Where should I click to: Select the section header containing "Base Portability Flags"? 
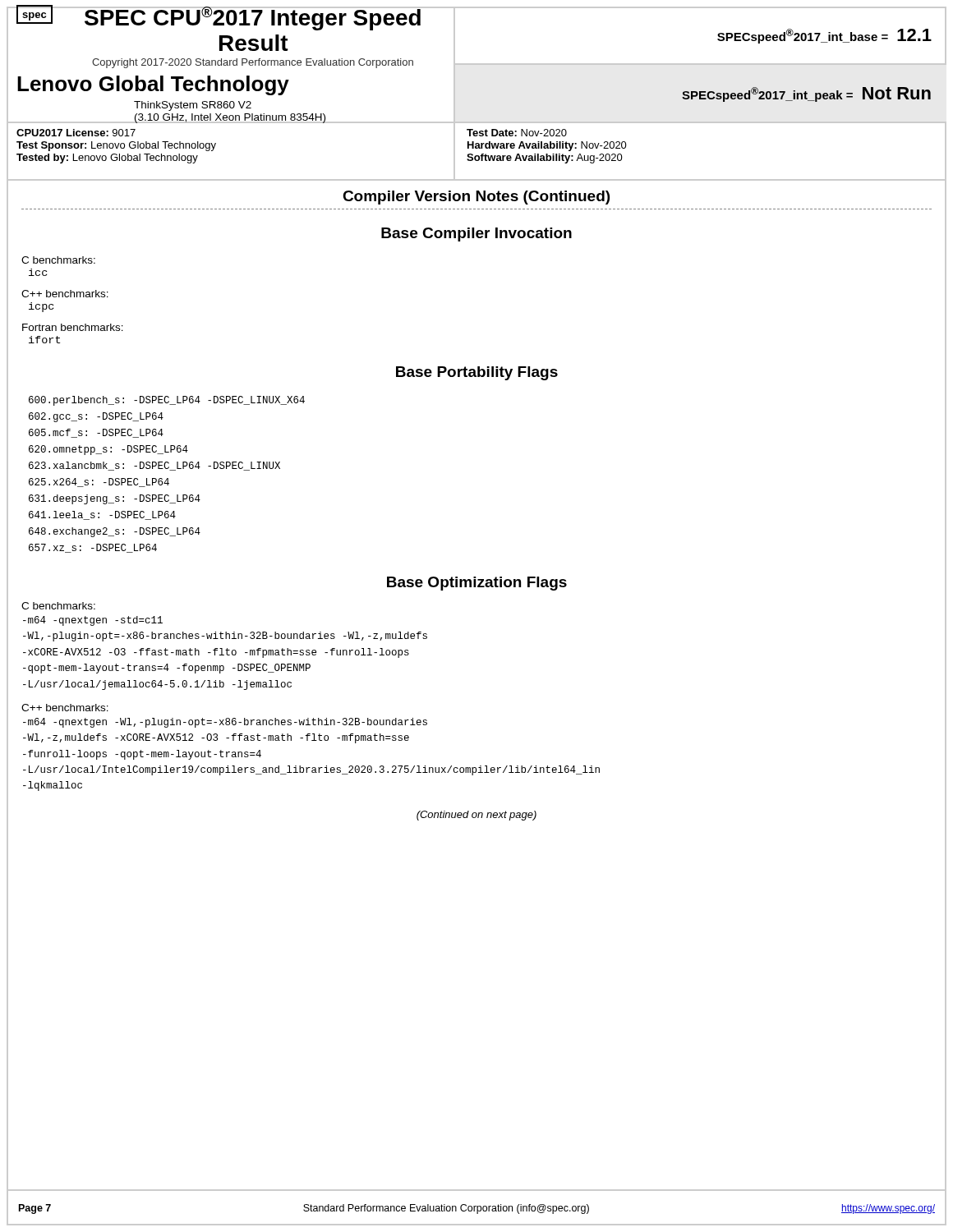coord(476,372)
